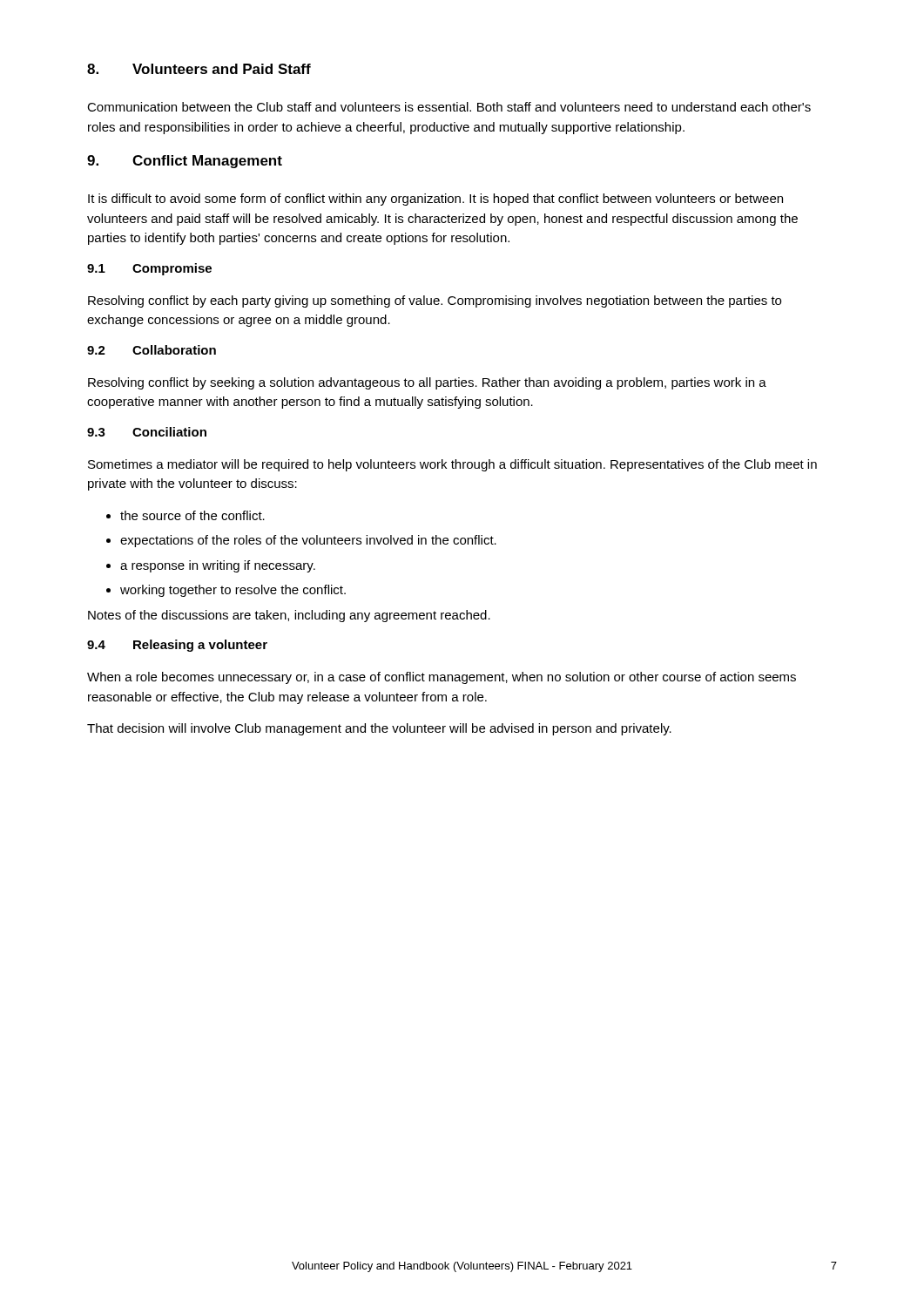Screen dimensions: 1307x924
Task: Find the section header with the text "9.Conflict Management"
Action: pos(185,162)
